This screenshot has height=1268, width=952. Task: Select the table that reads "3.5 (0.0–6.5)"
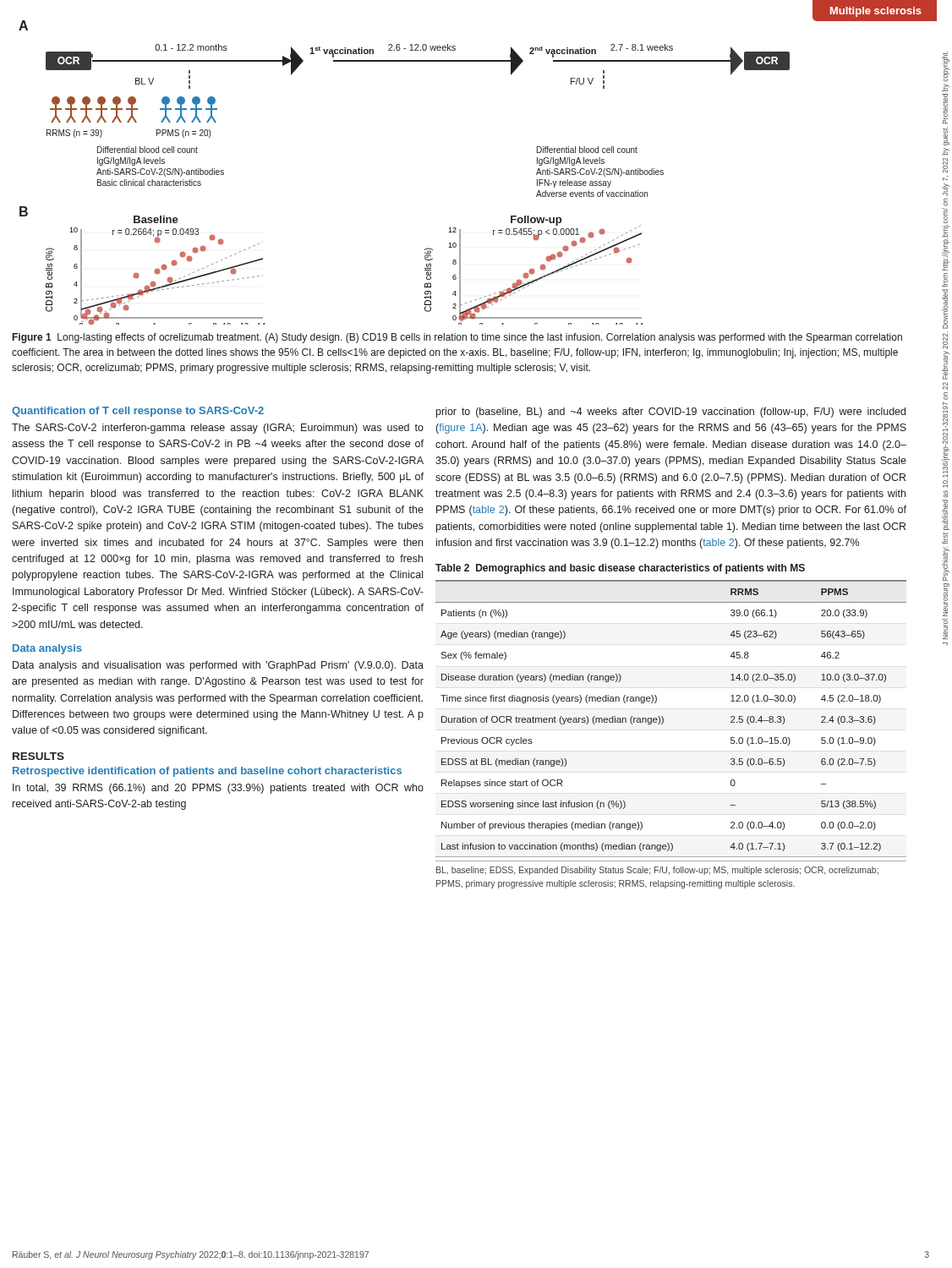coord(671,726)
